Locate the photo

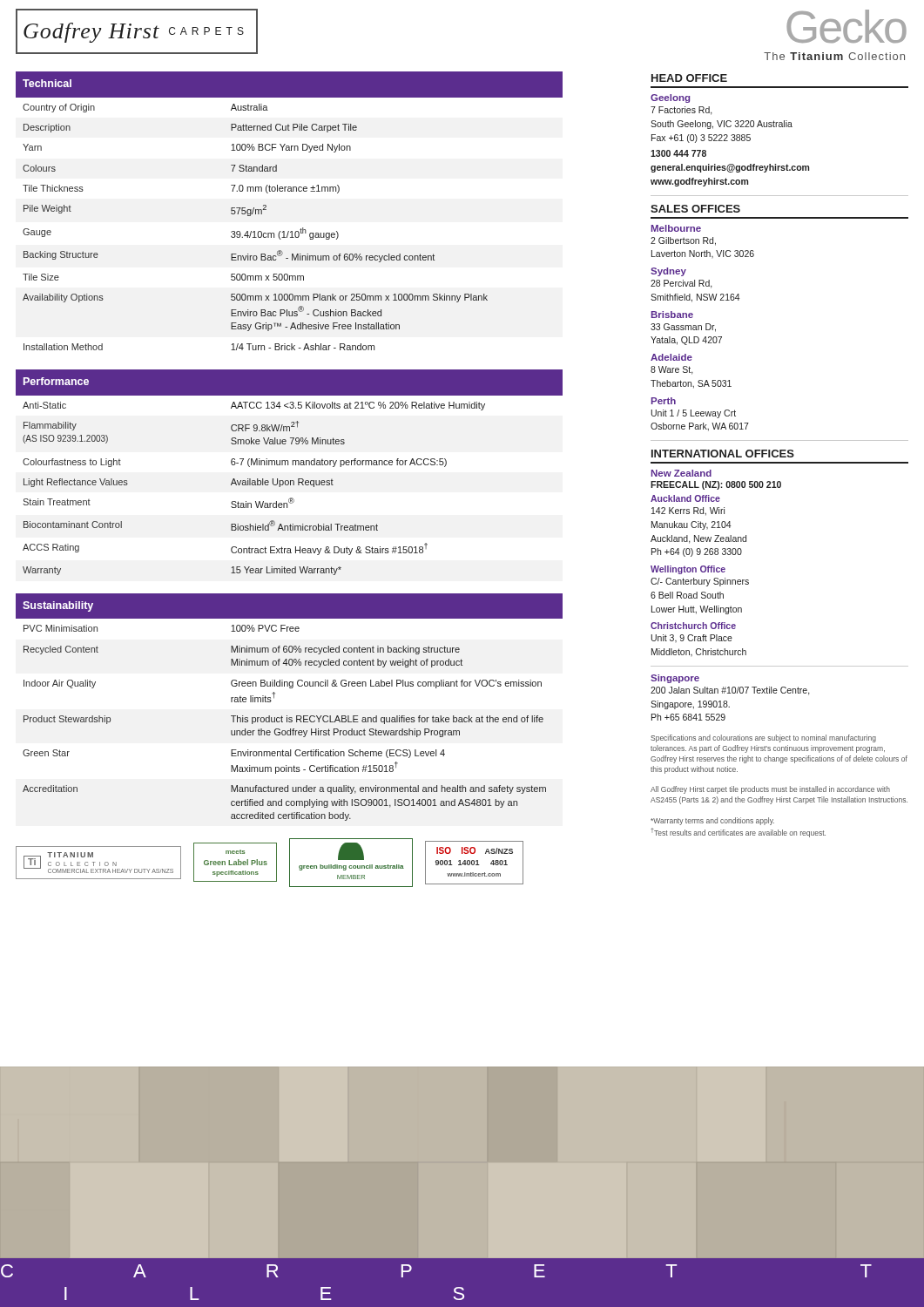(x=462, y=1162)
